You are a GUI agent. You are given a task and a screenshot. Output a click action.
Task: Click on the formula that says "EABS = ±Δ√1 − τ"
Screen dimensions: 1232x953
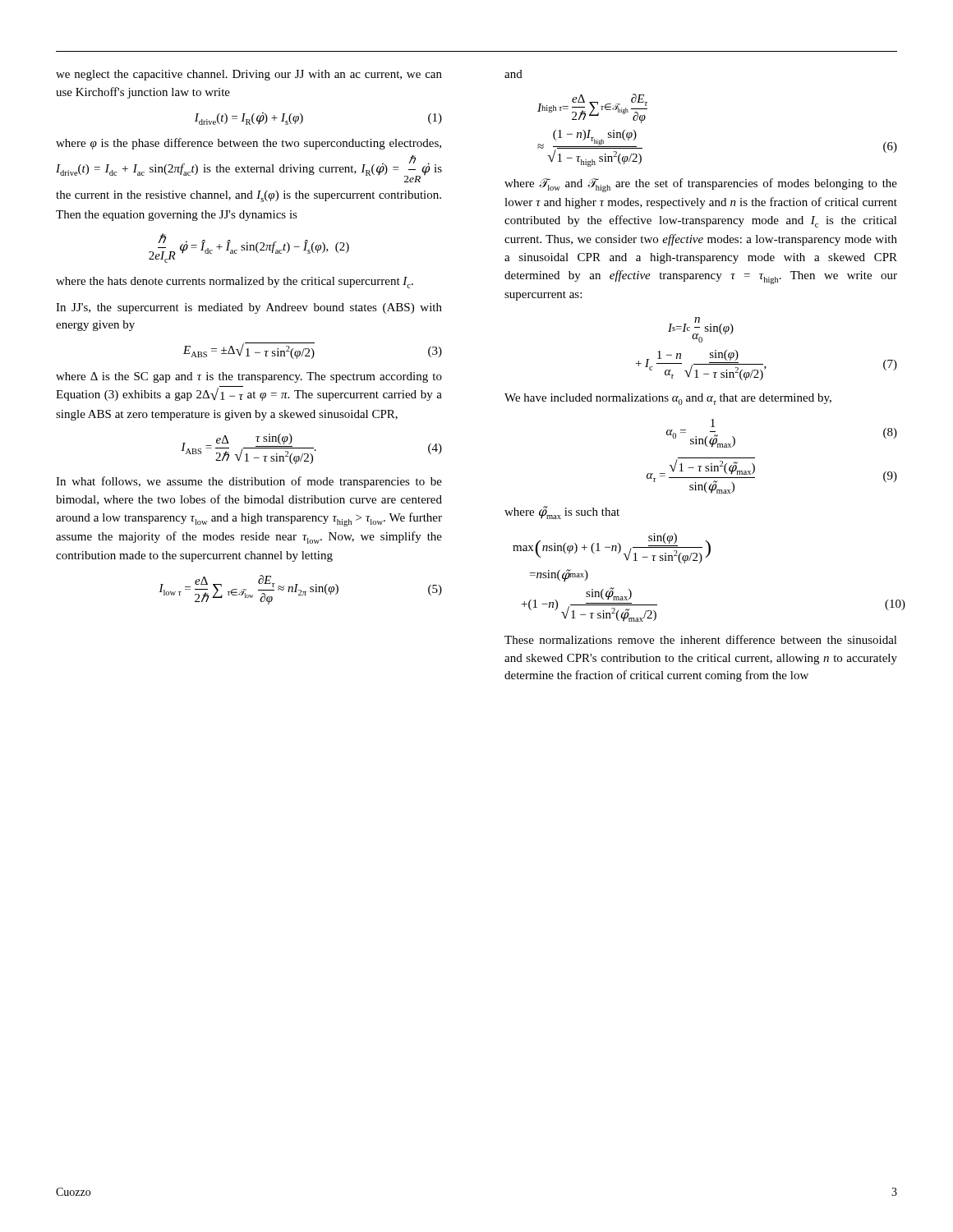[249, 351]
